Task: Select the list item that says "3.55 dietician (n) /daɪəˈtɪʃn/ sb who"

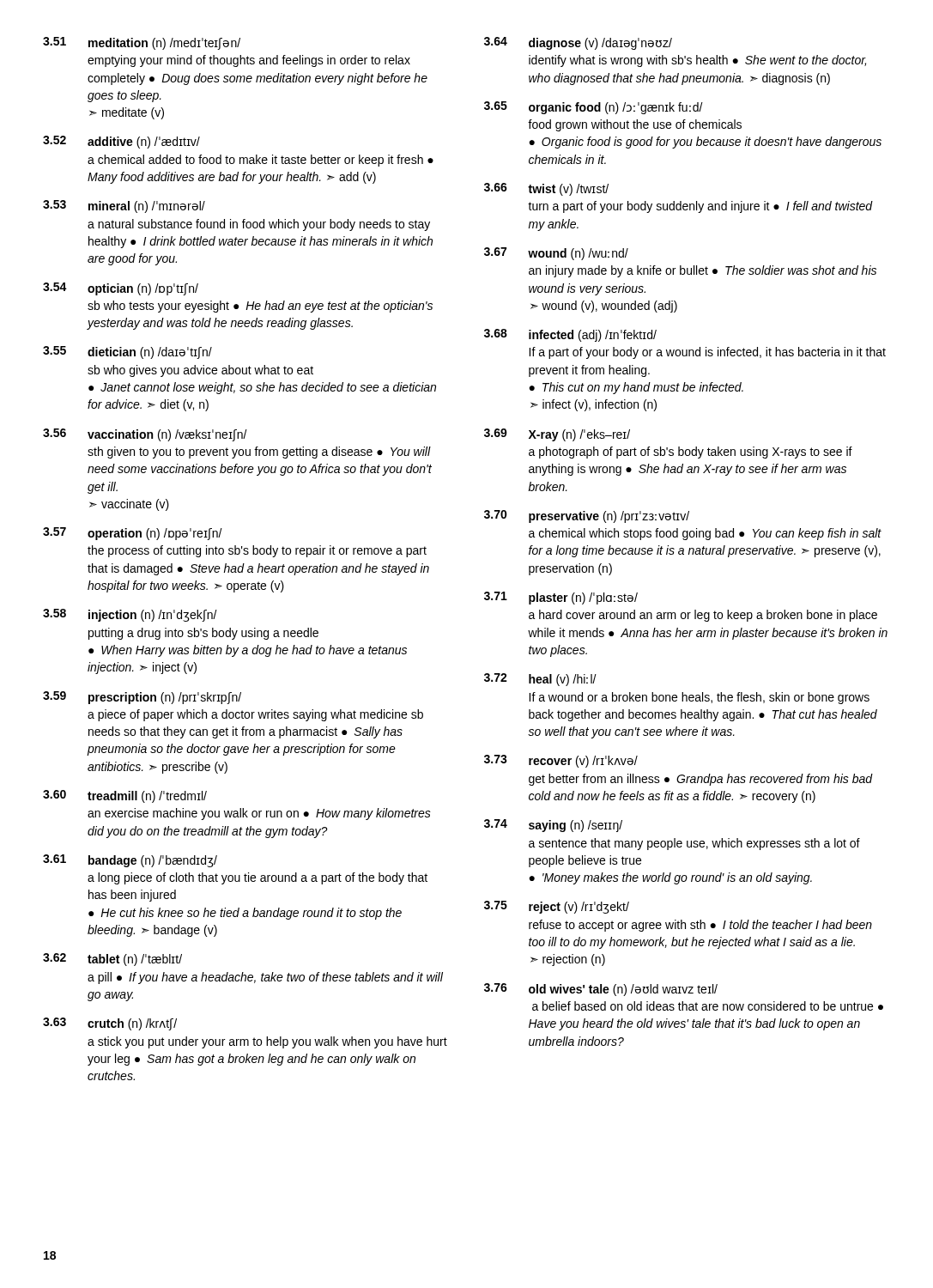Action: pos(246,379)
